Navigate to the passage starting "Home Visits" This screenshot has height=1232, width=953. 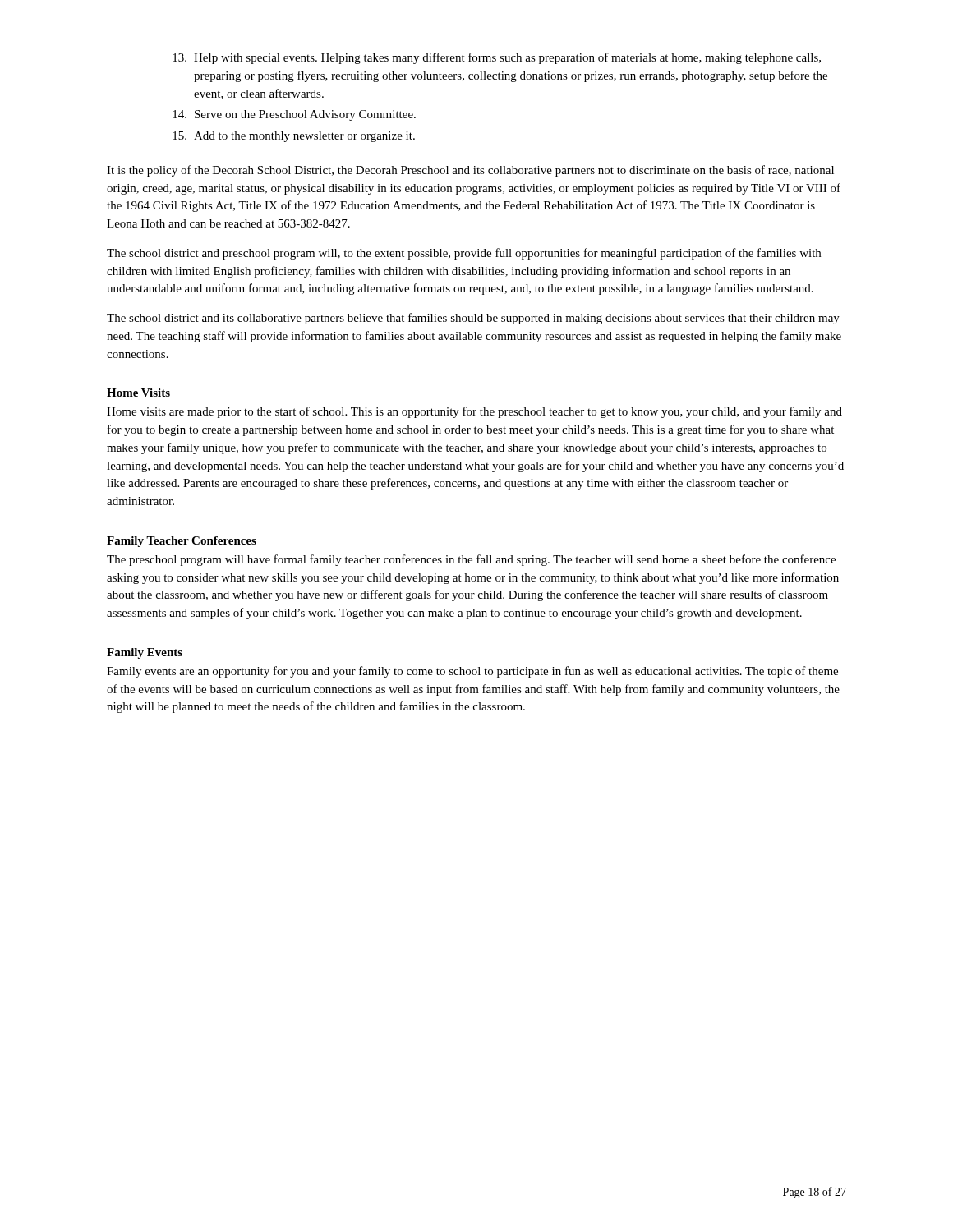138,393
